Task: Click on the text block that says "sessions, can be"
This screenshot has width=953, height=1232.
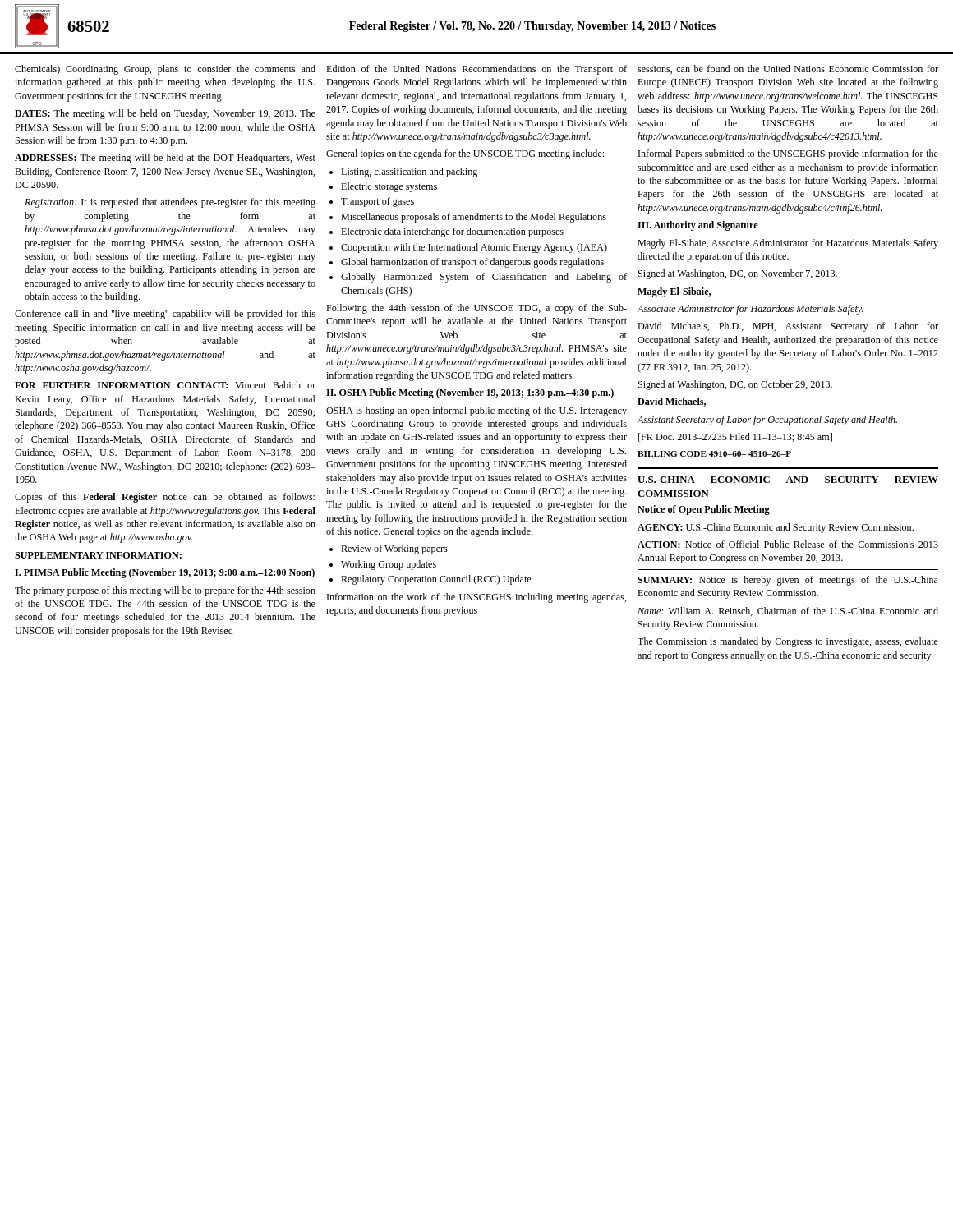Action: click(x=788, y=138)
